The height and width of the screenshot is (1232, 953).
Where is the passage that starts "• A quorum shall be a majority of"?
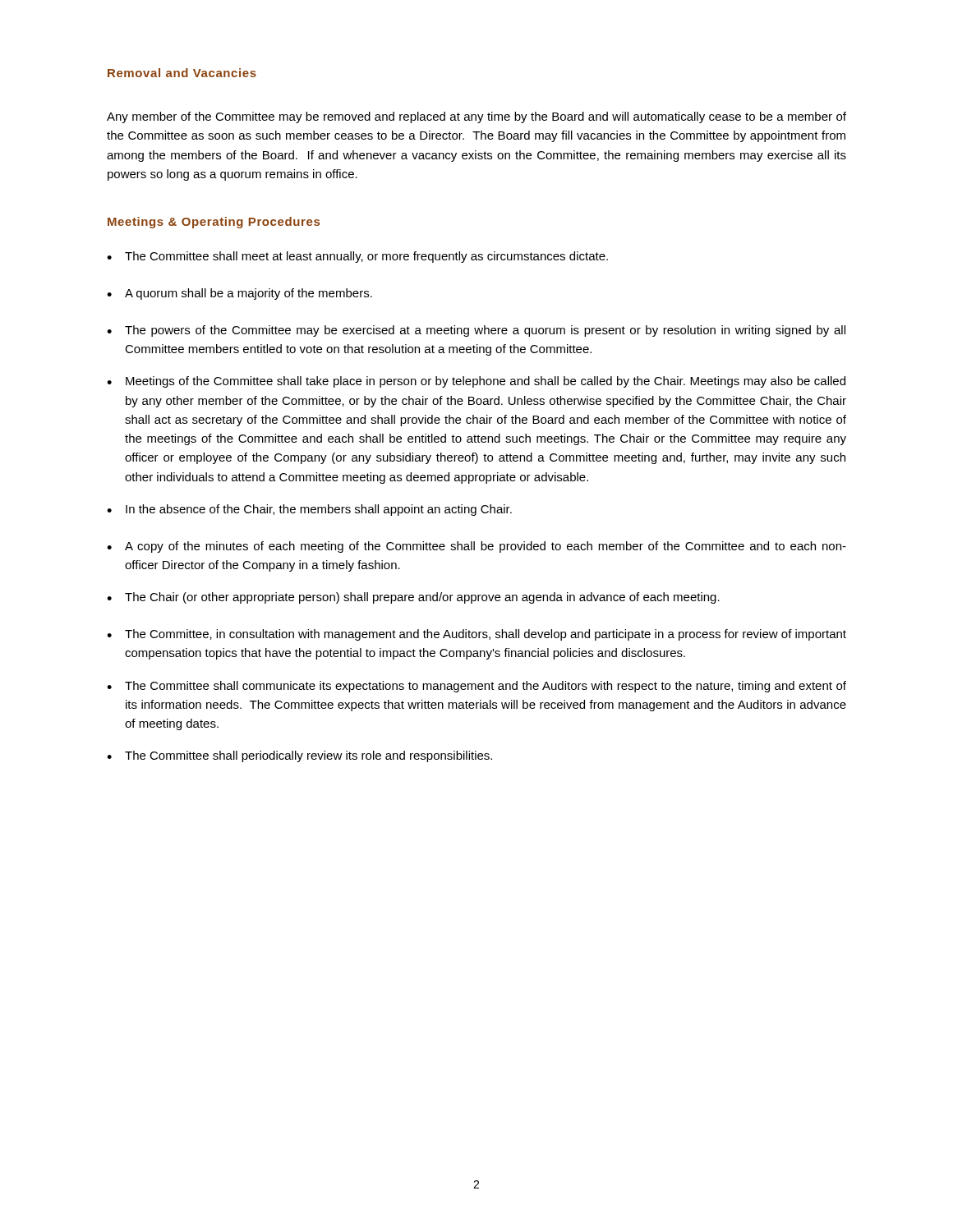pyautogui.click(x=239, y=294)
